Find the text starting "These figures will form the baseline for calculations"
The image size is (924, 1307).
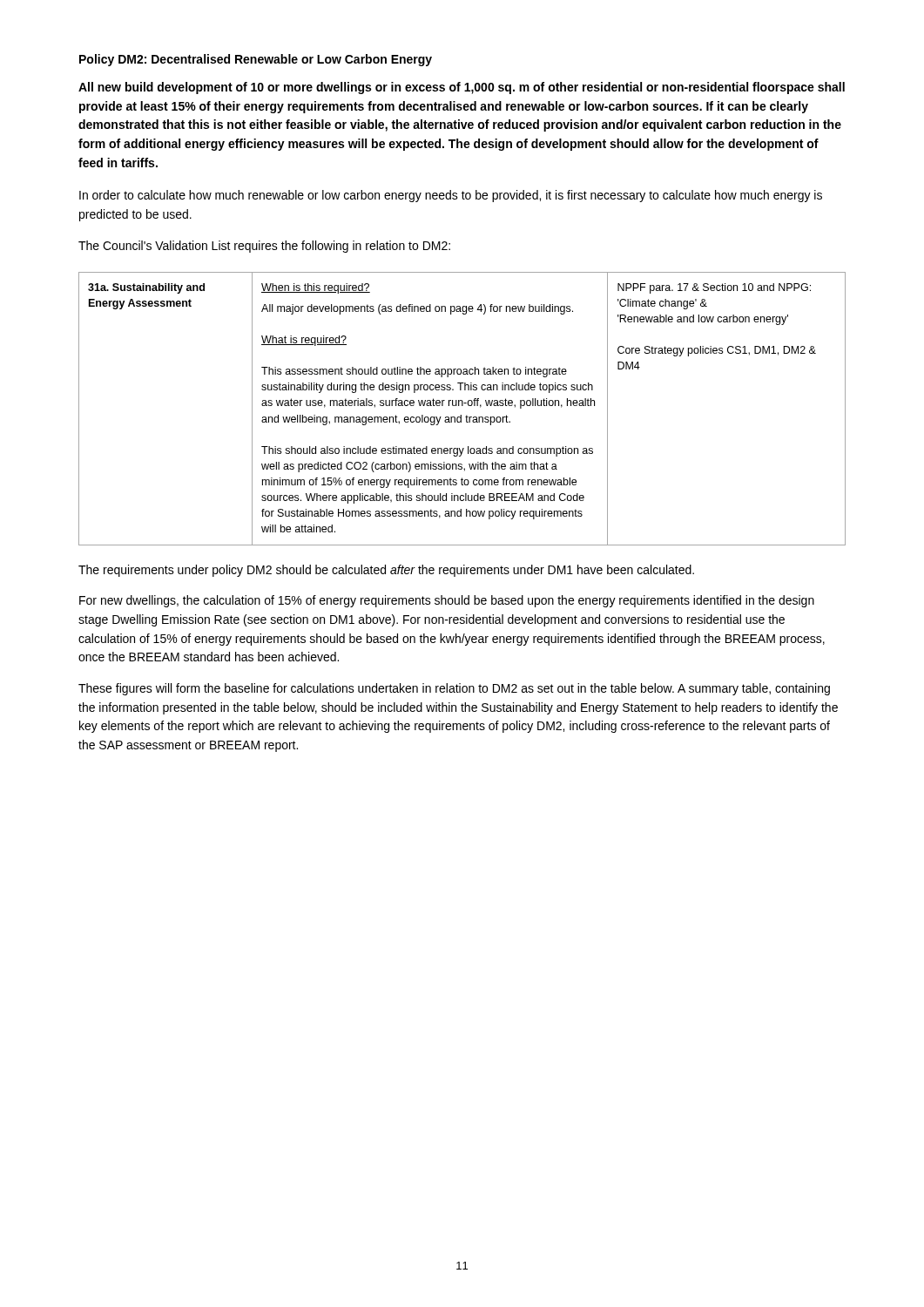coord(458,717)
